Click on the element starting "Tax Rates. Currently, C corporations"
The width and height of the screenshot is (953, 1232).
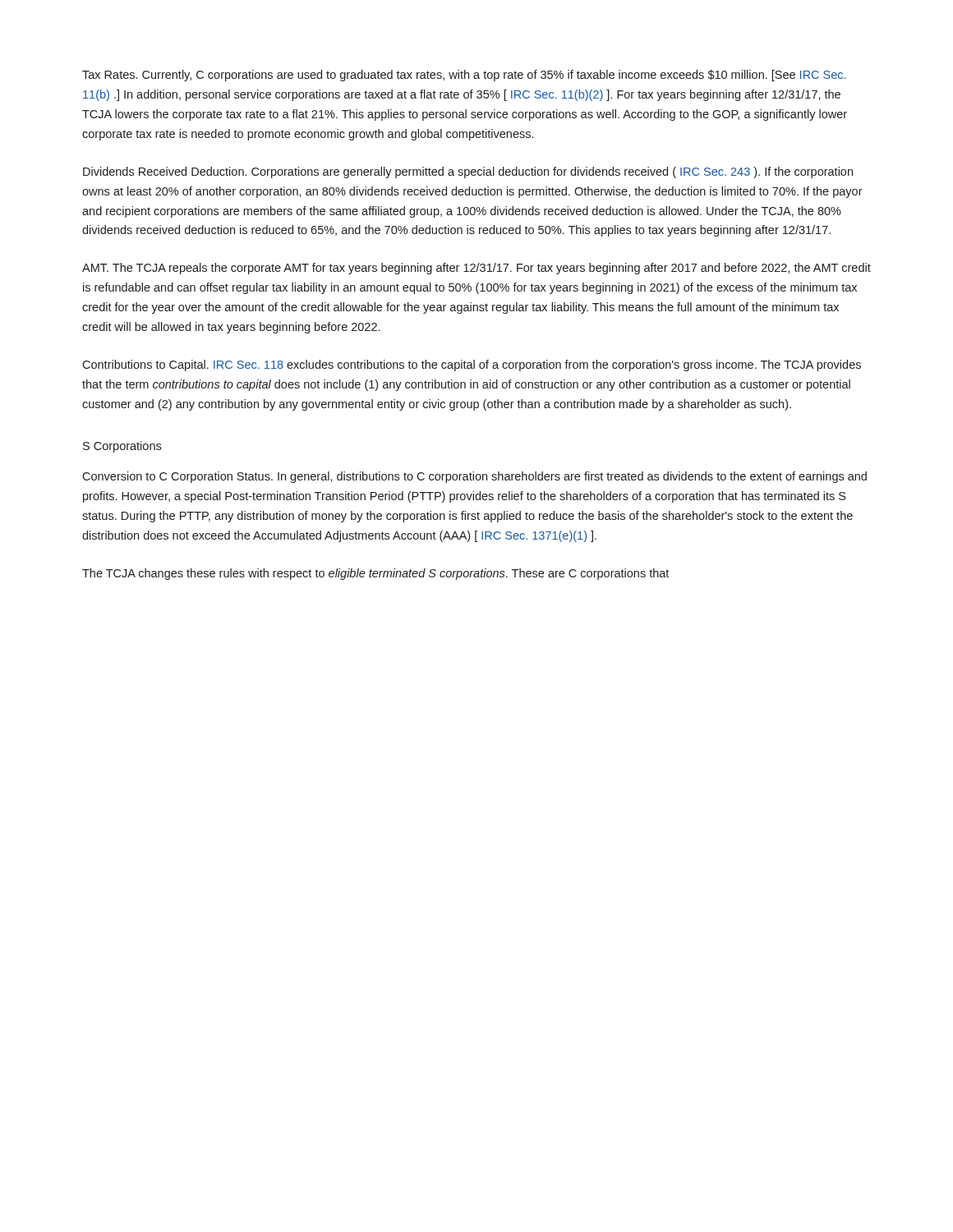click(465, 104)
